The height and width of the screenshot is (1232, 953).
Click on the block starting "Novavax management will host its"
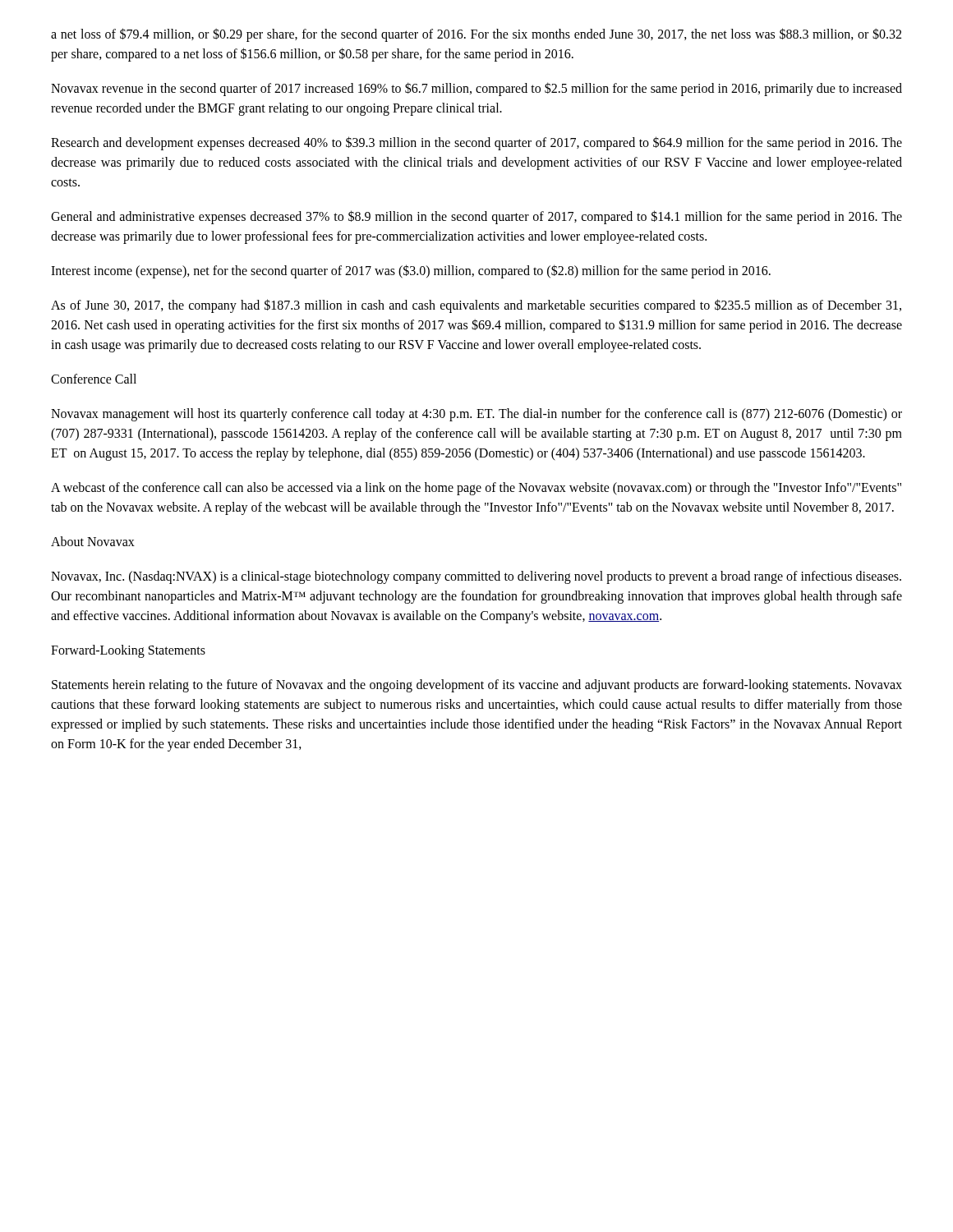[476, 433]
